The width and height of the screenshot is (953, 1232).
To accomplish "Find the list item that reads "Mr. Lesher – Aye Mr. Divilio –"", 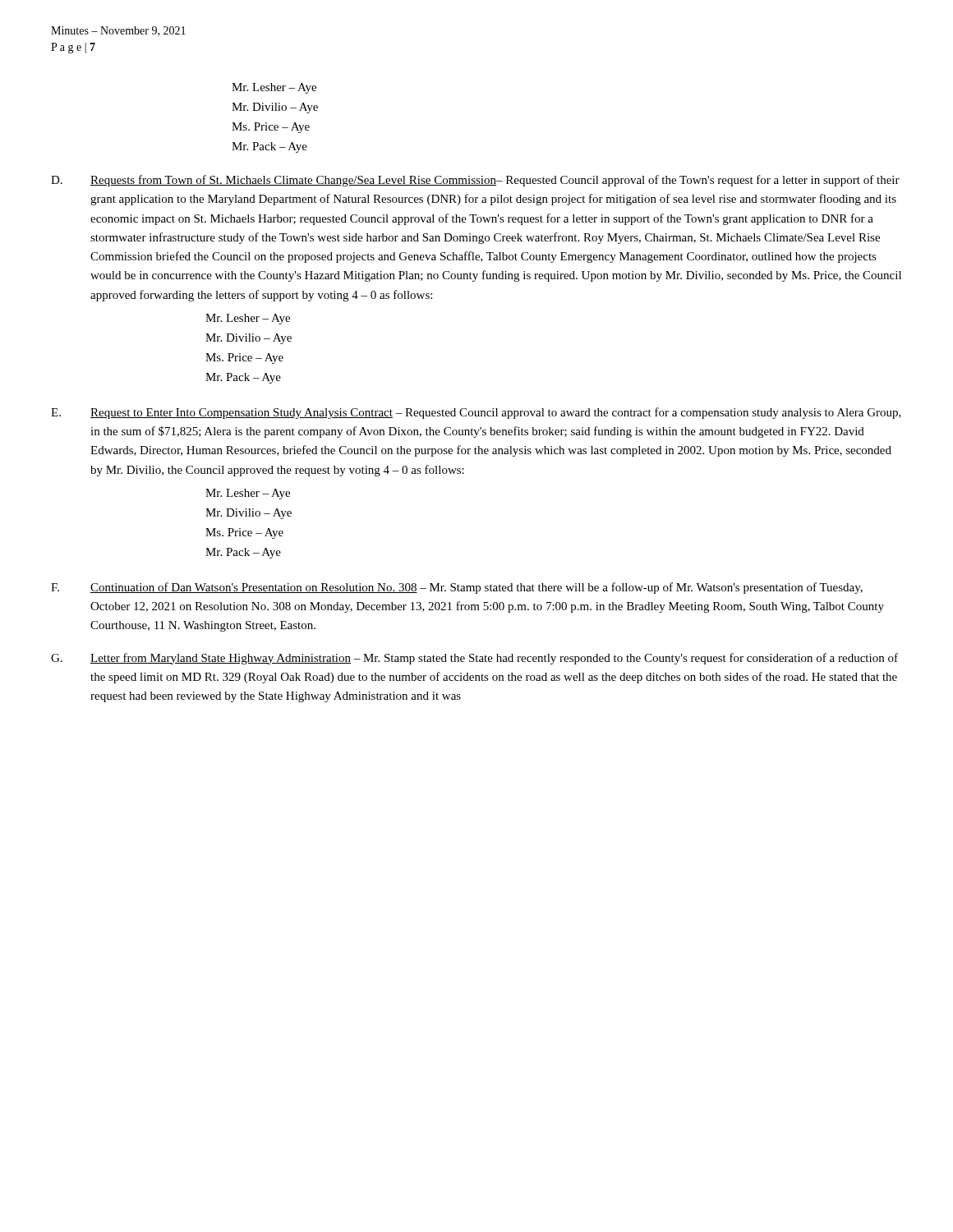I will 275,117.
